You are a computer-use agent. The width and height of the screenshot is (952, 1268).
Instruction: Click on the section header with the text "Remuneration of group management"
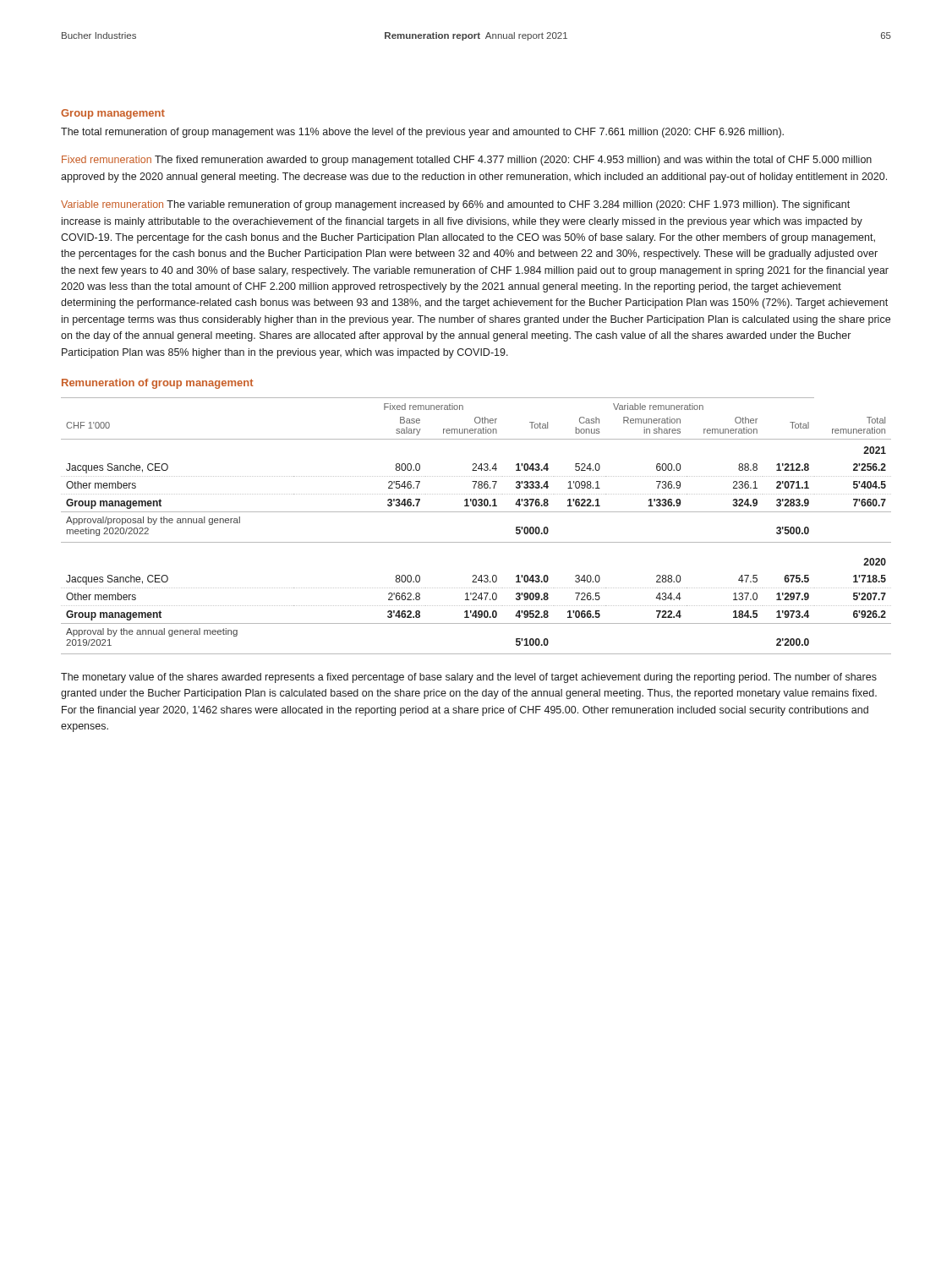pos(157,382)
